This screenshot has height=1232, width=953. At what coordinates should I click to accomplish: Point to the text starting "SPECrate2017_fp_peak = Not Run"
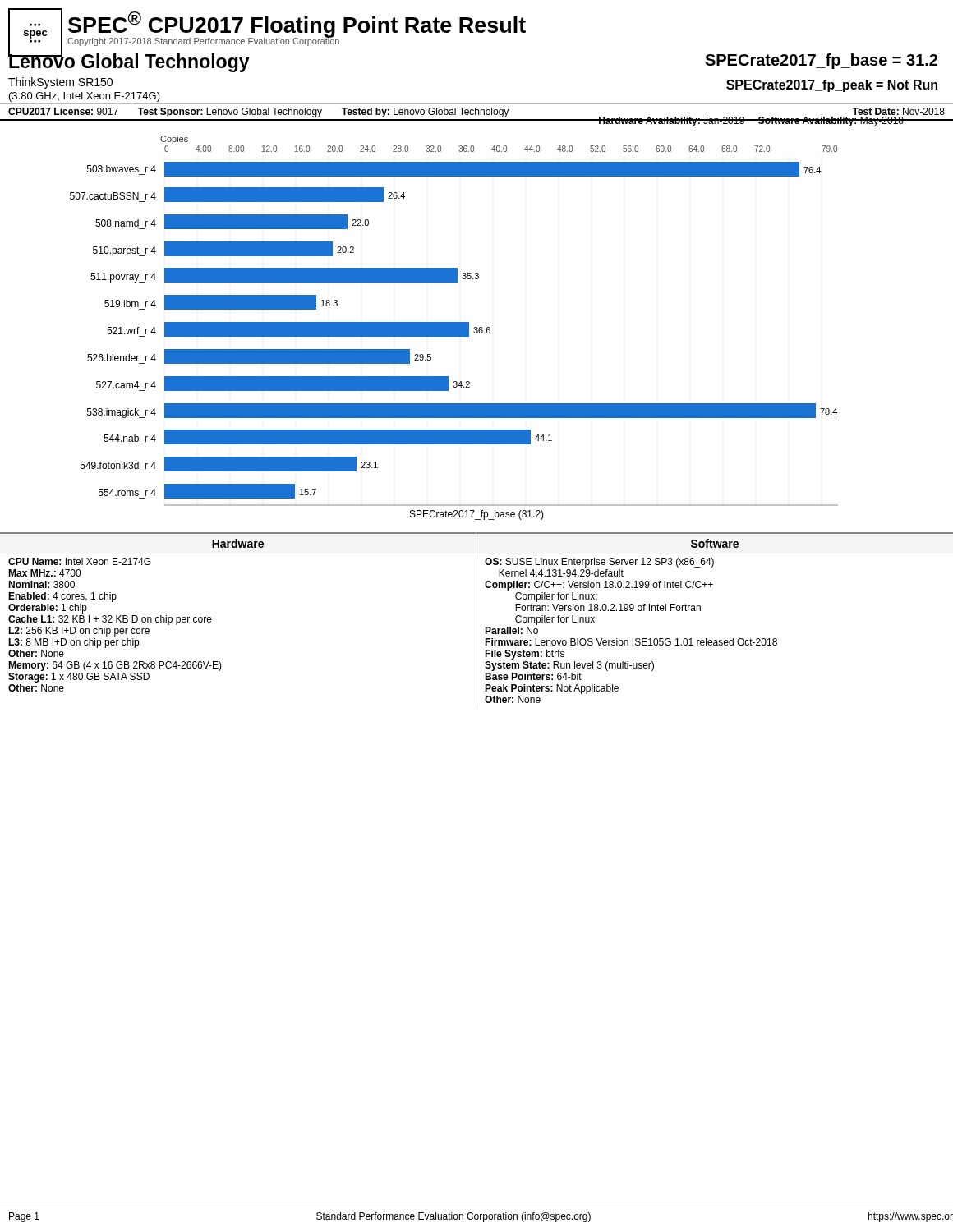point(832,85)
